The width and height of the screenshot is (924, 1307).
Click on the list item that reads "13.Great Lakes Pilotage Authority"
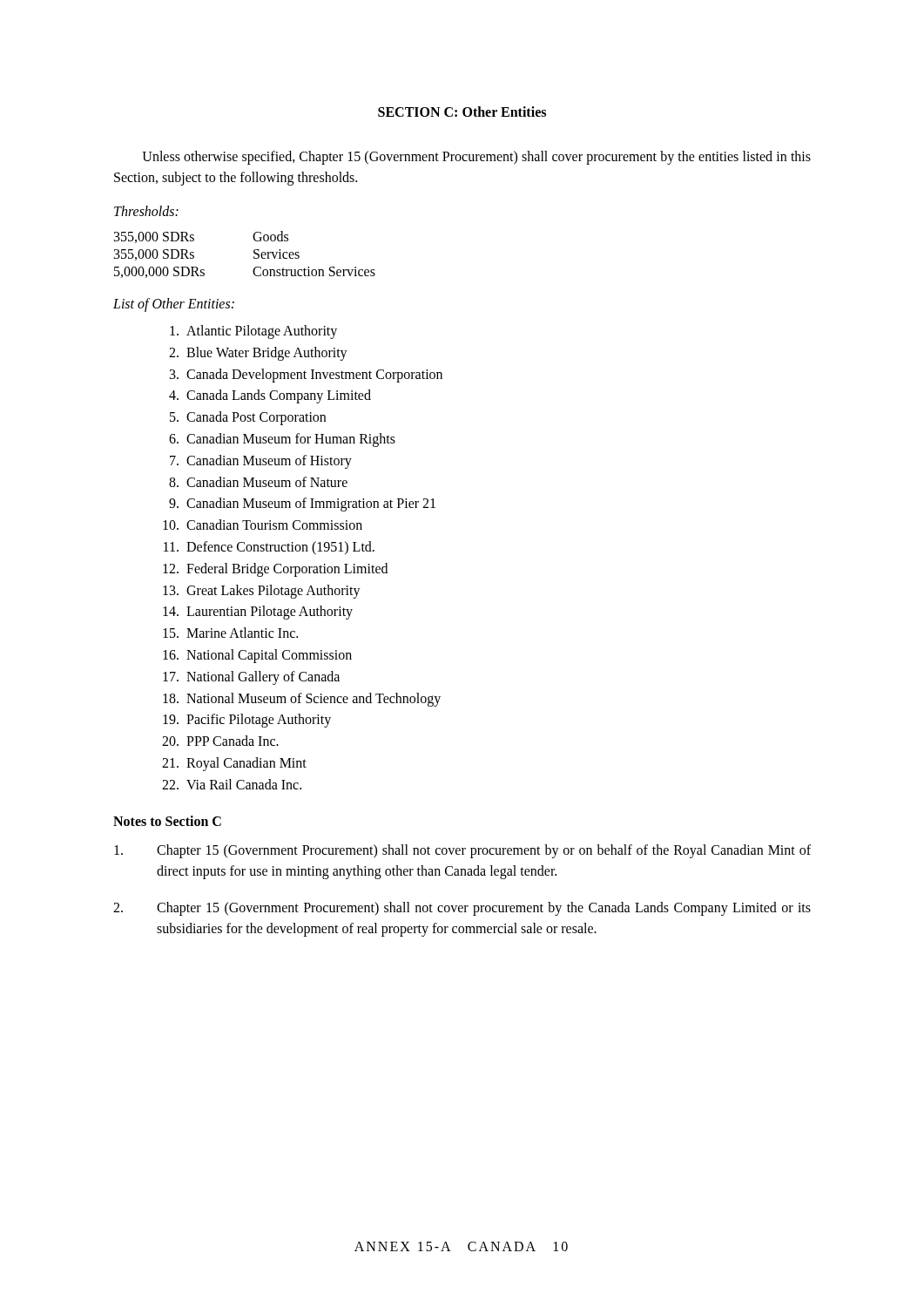tap(254, 591)
